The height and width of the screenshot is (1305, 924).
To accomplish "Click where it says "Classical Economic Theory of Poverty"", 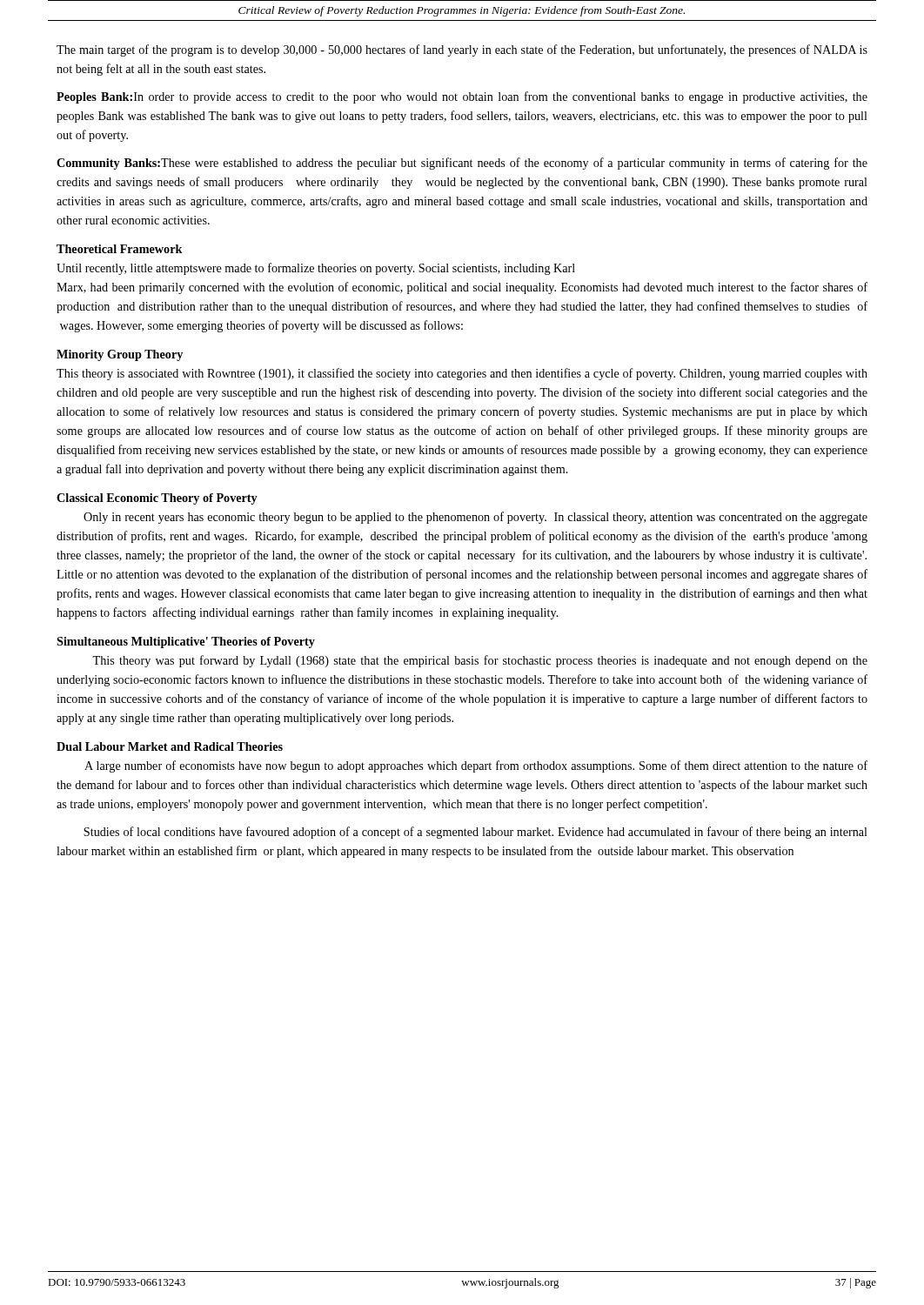I will (157, 498).
